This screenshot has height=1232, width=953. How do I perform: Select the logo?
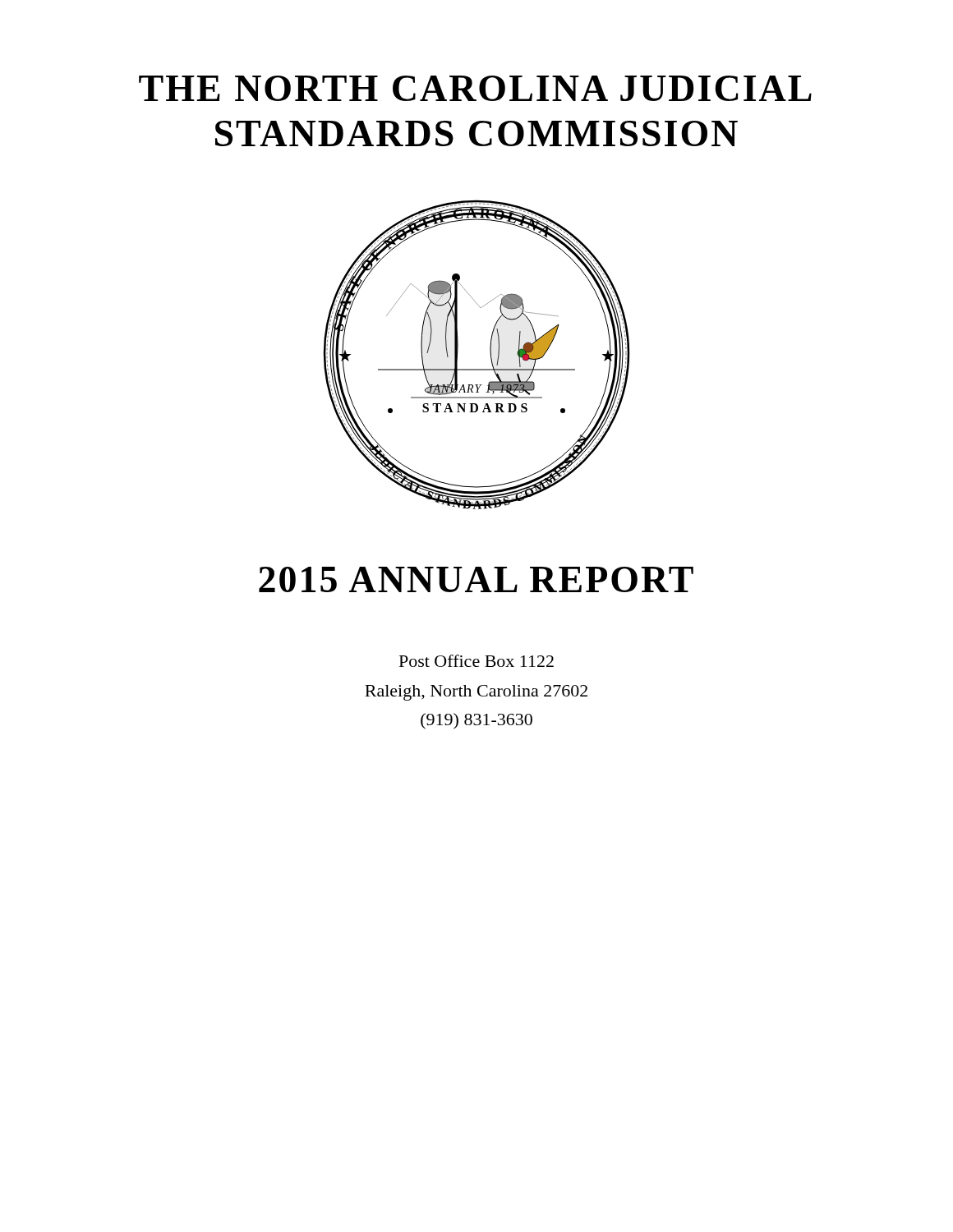coord(476,355)
